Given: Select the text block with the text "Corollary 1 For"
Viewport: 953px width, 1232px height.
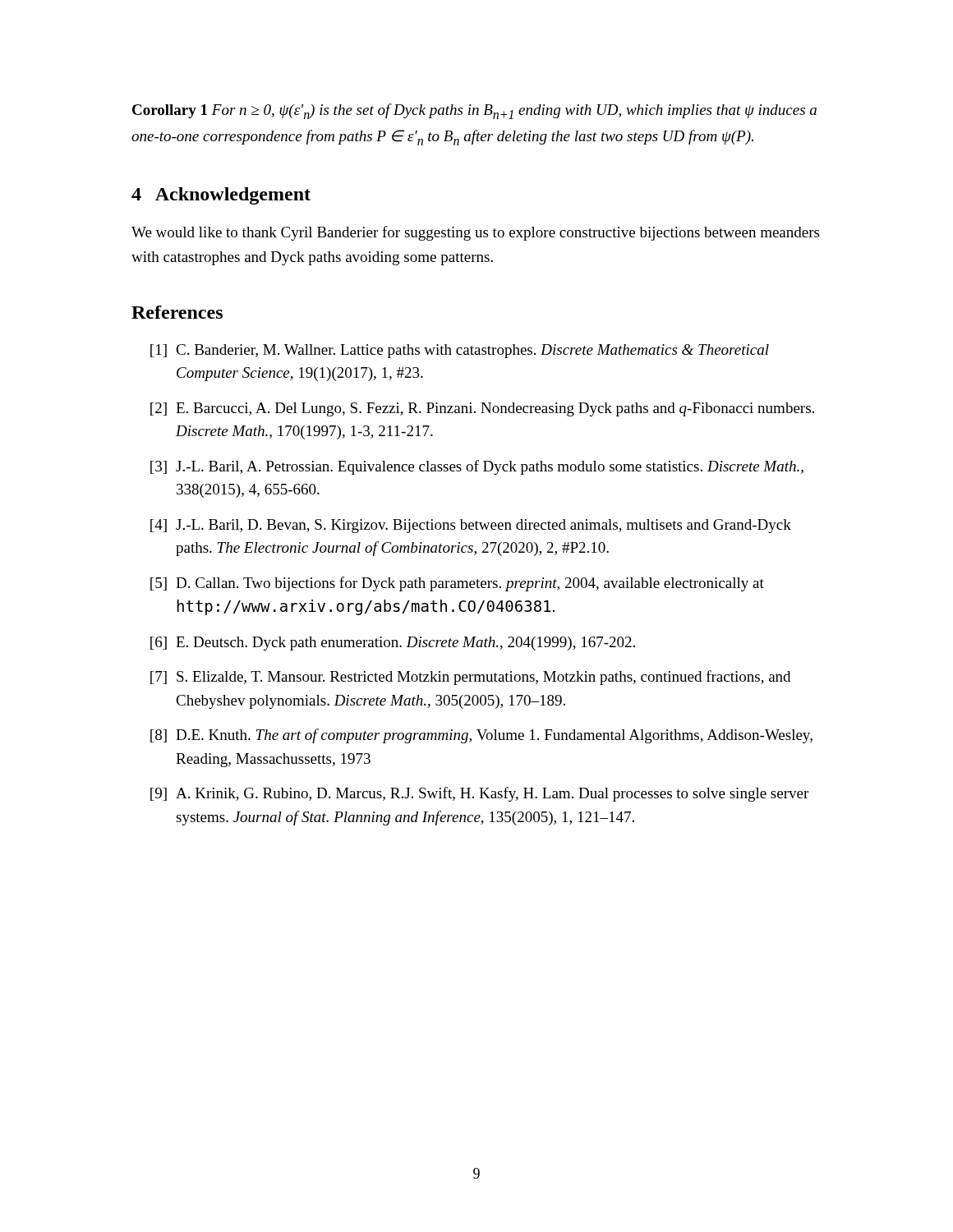Looking at the screenshot, I should (x=474, y=124).
